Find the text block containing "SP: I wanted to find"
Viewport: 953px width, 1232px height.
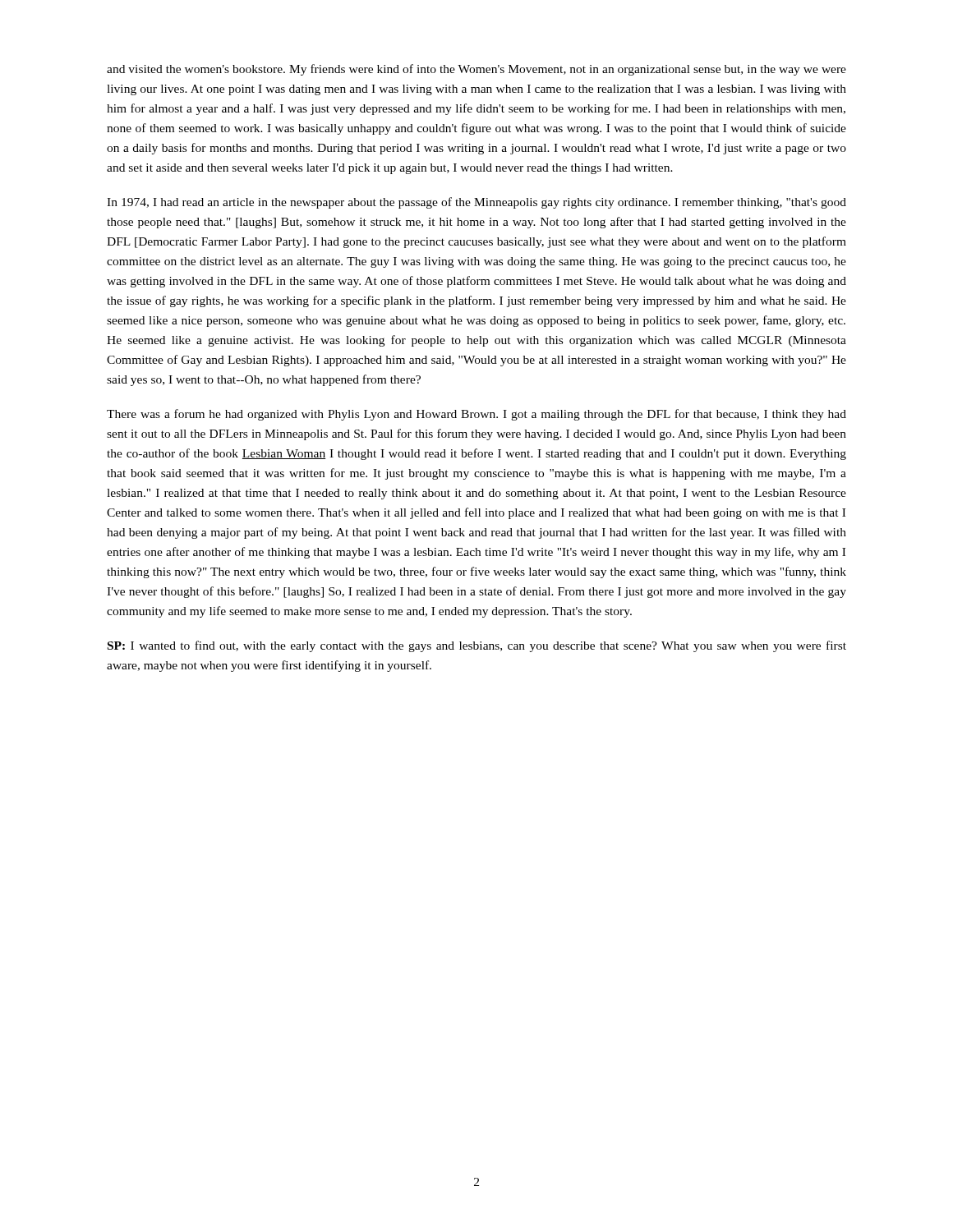click(476, 656)
